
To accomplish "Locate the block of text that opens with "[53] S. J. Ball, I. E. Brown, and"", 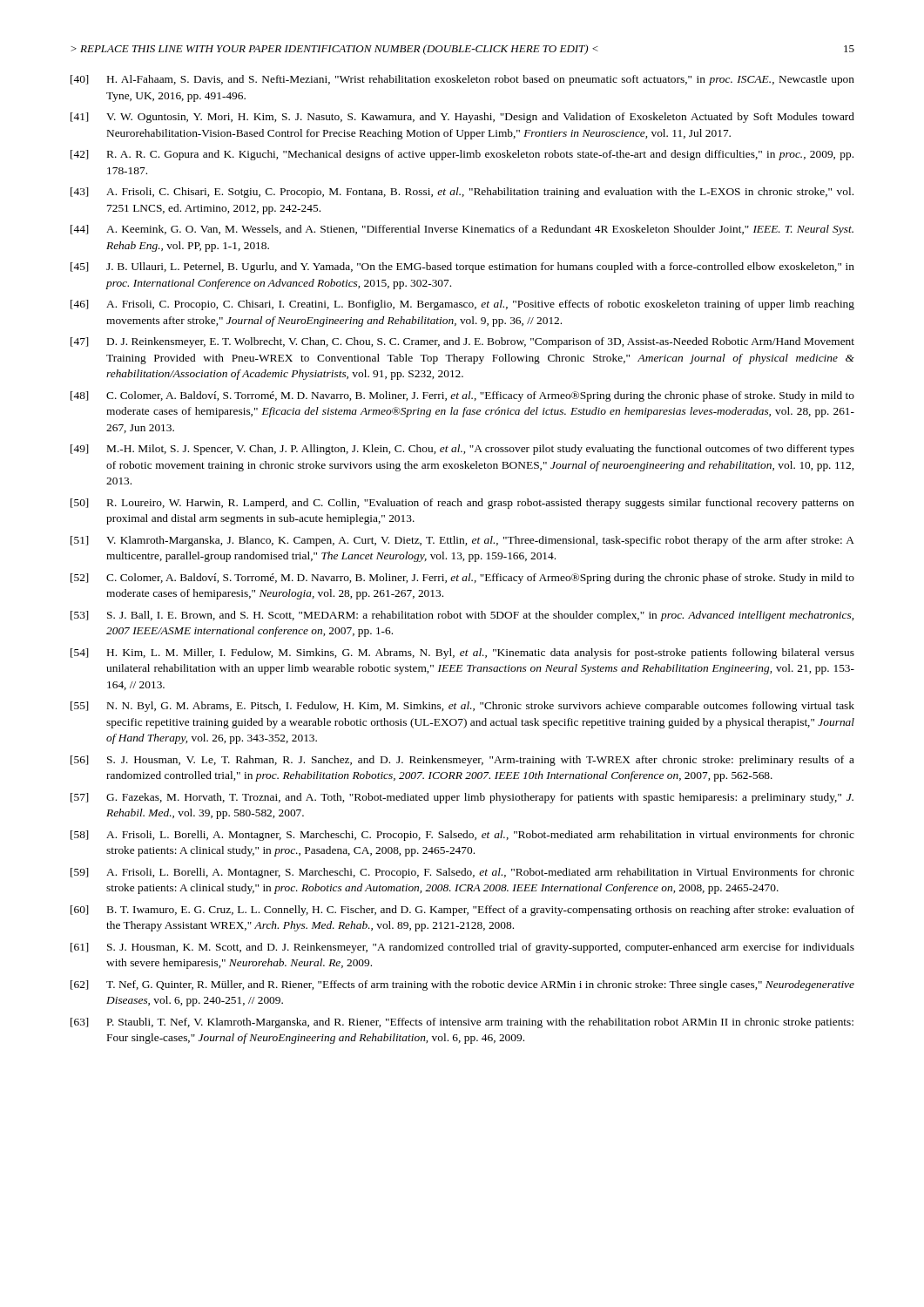I will [462, 623].
